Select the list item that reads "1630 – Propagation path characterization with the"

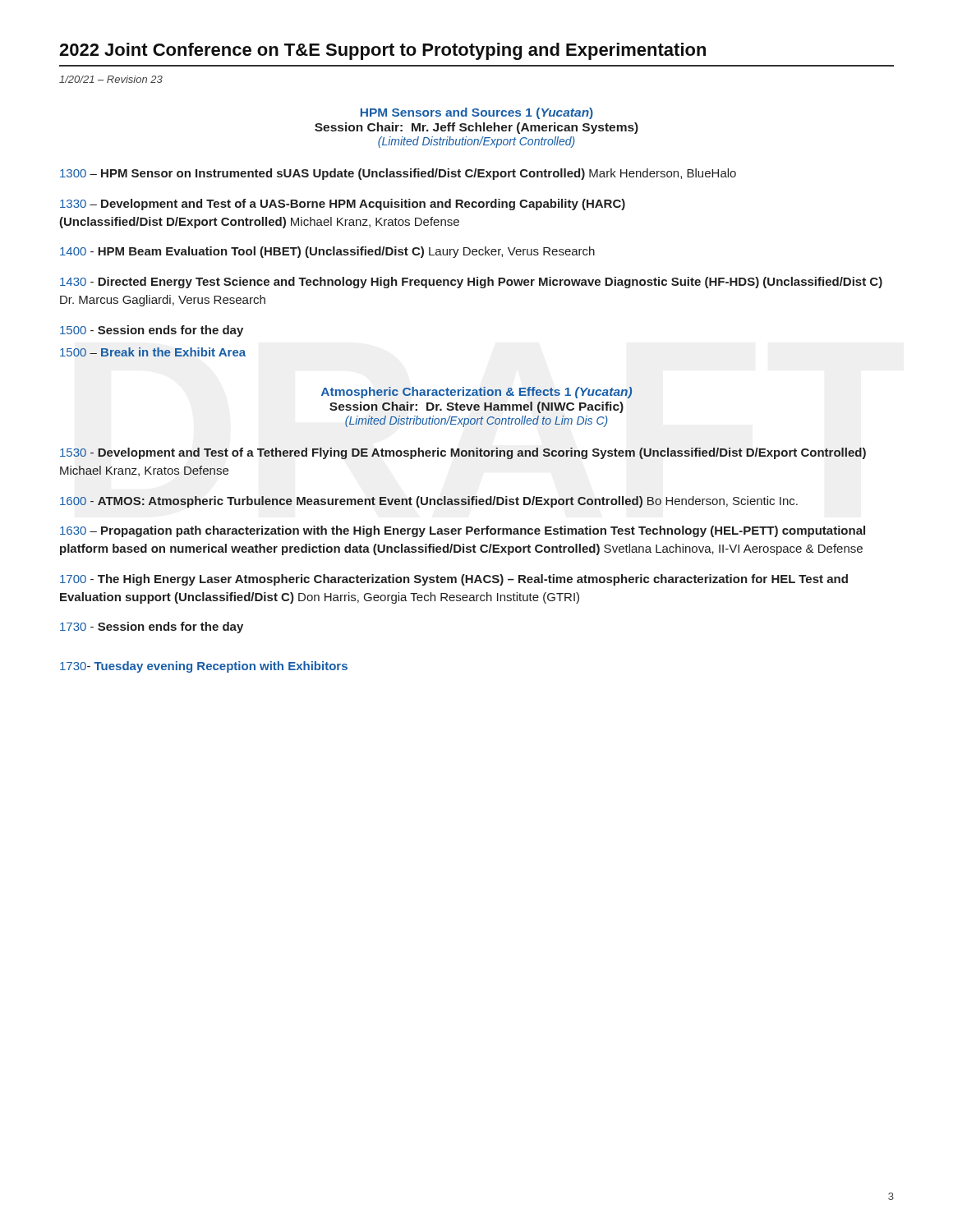pyautogui.click(x=463, y=539)
